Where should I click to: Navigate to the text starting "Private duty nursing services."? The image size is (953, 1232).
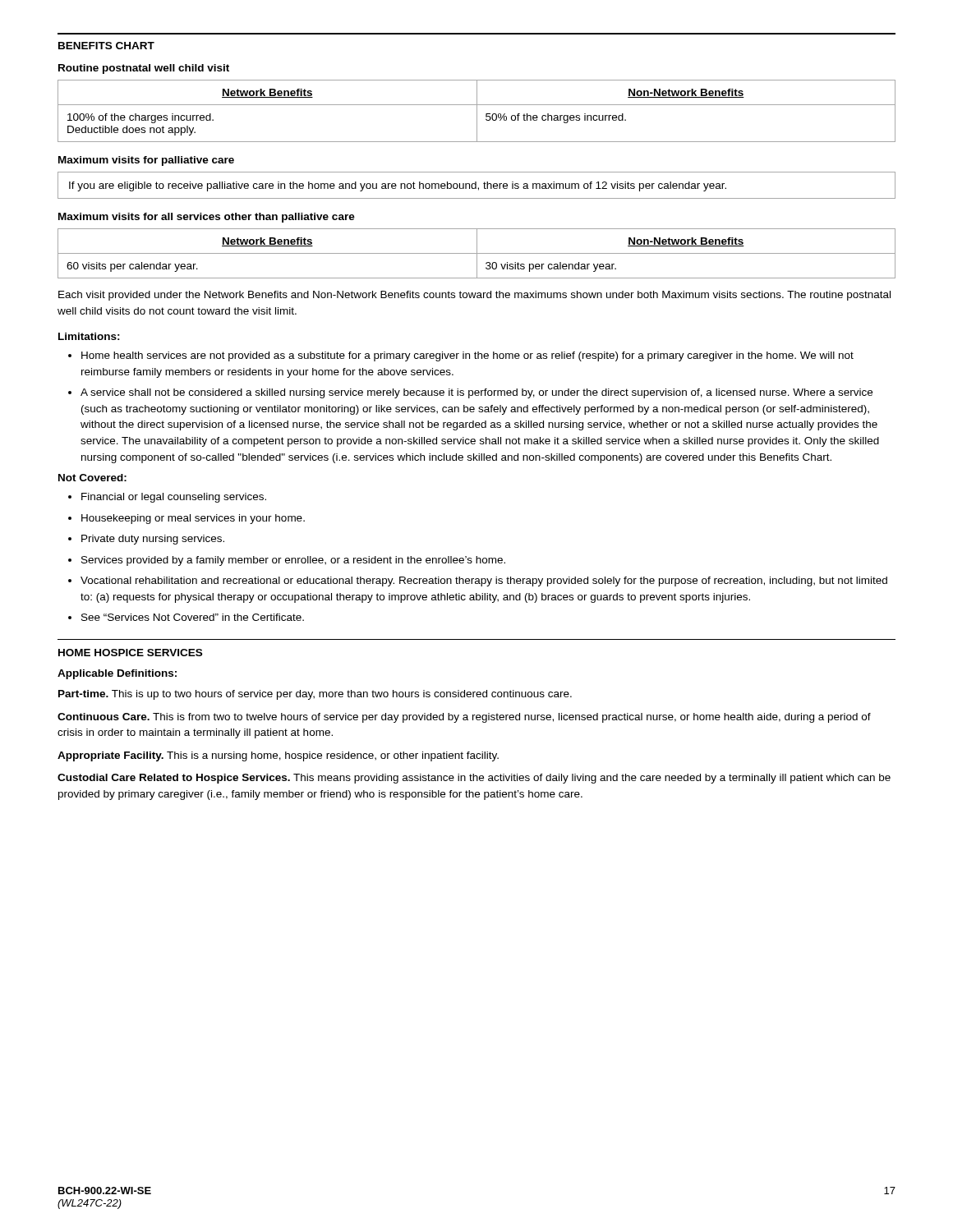(x=153, y=539)
